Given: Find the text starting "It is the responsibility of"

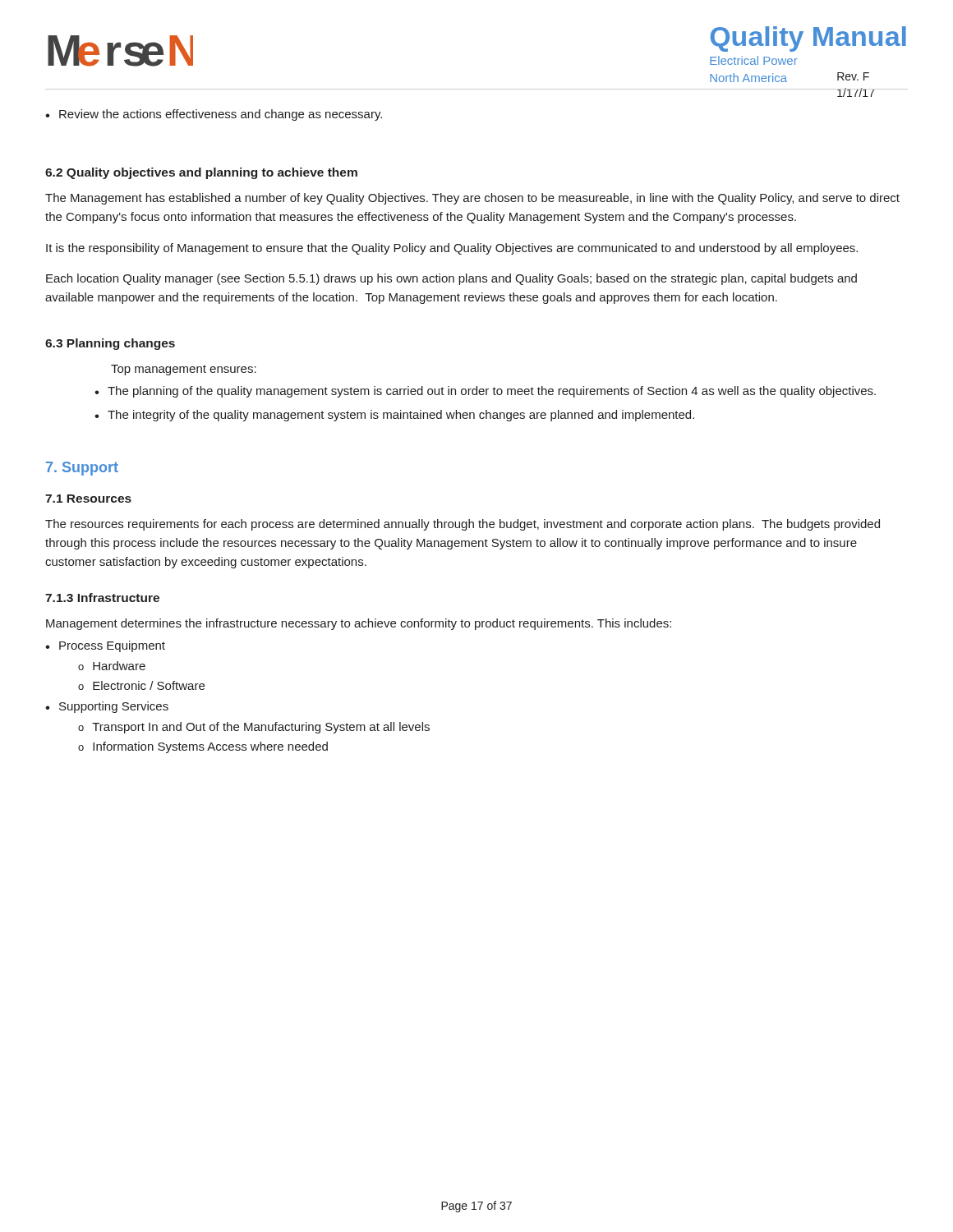Looking at the screenshot, I should [452, 247].
